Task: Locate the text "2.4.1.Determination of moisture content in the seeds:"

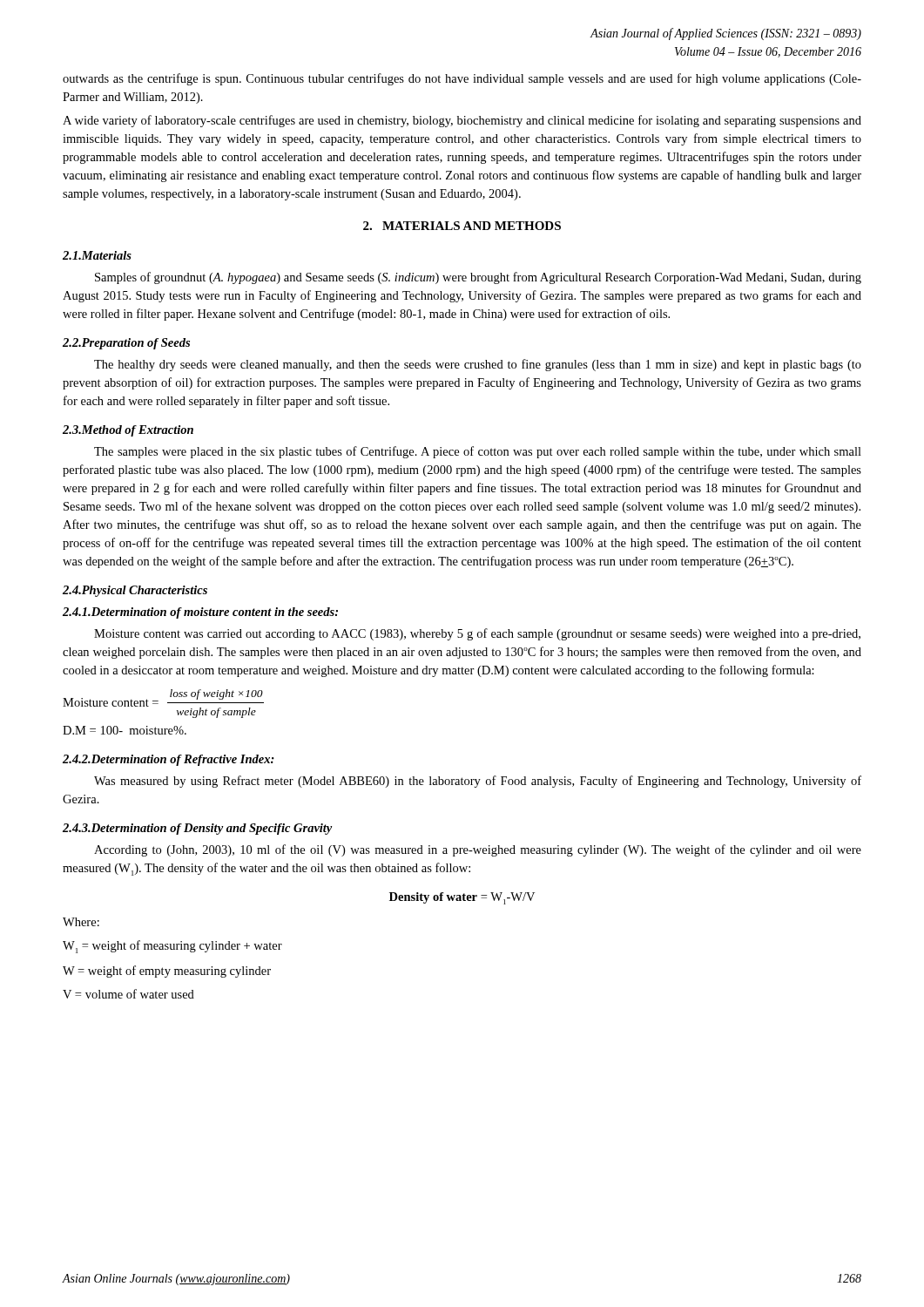Action: point(201,612)
